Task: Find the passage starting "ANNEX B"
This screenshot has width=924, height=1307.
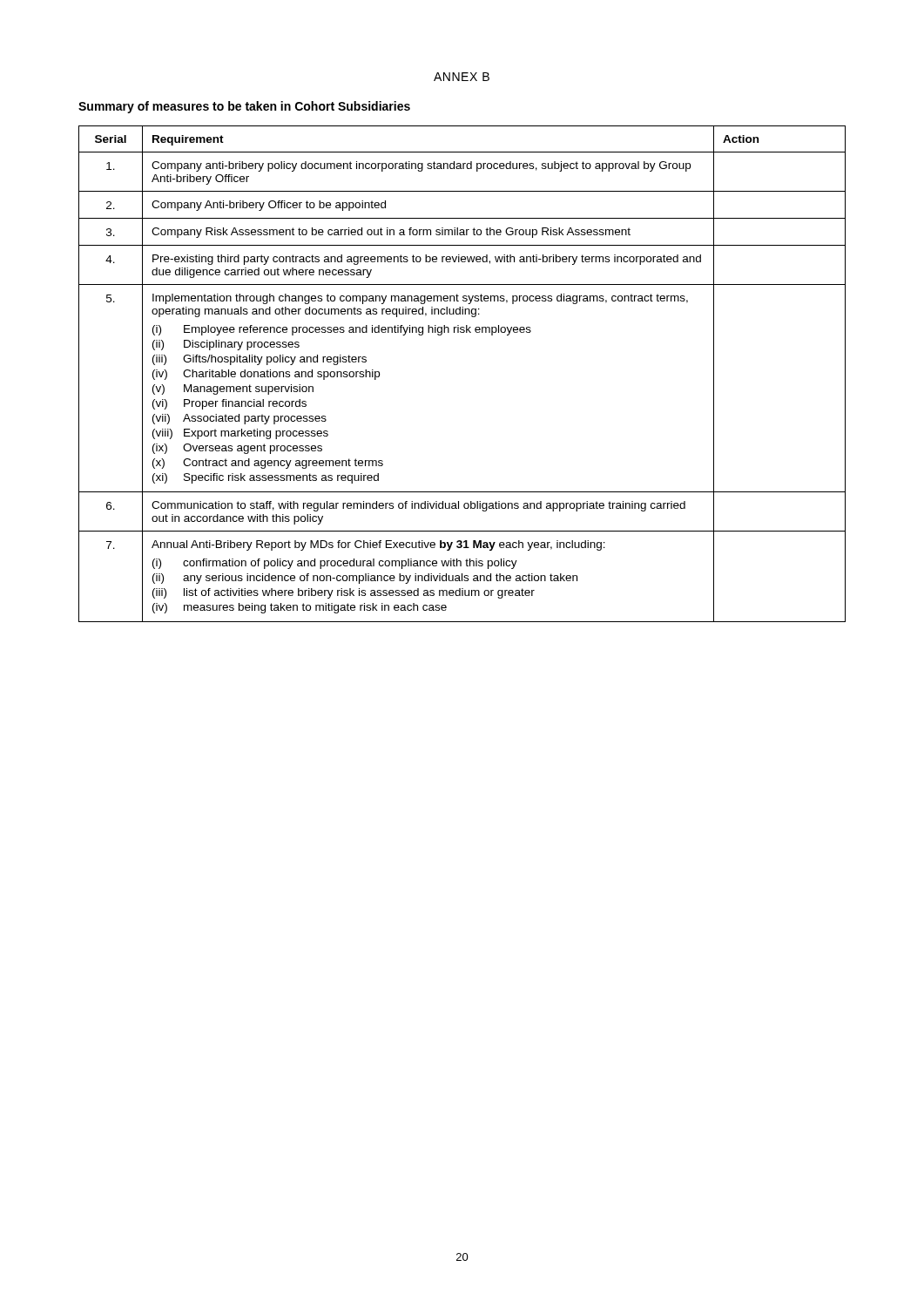Action: [x=462, y=77]
